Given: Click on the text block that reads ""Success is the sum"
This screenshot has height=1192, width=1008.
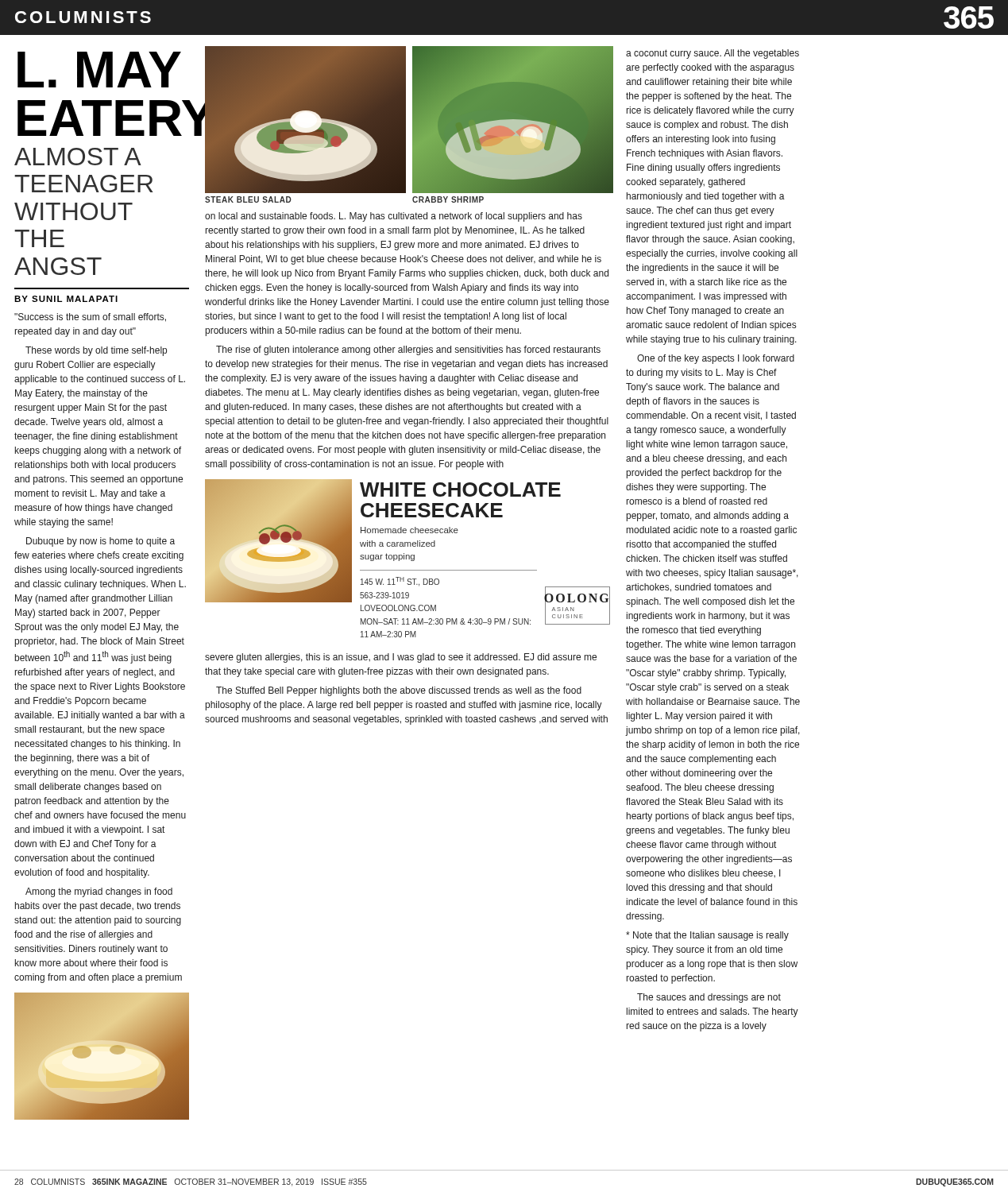Looking at the screenshot, I should click(102, 647).
